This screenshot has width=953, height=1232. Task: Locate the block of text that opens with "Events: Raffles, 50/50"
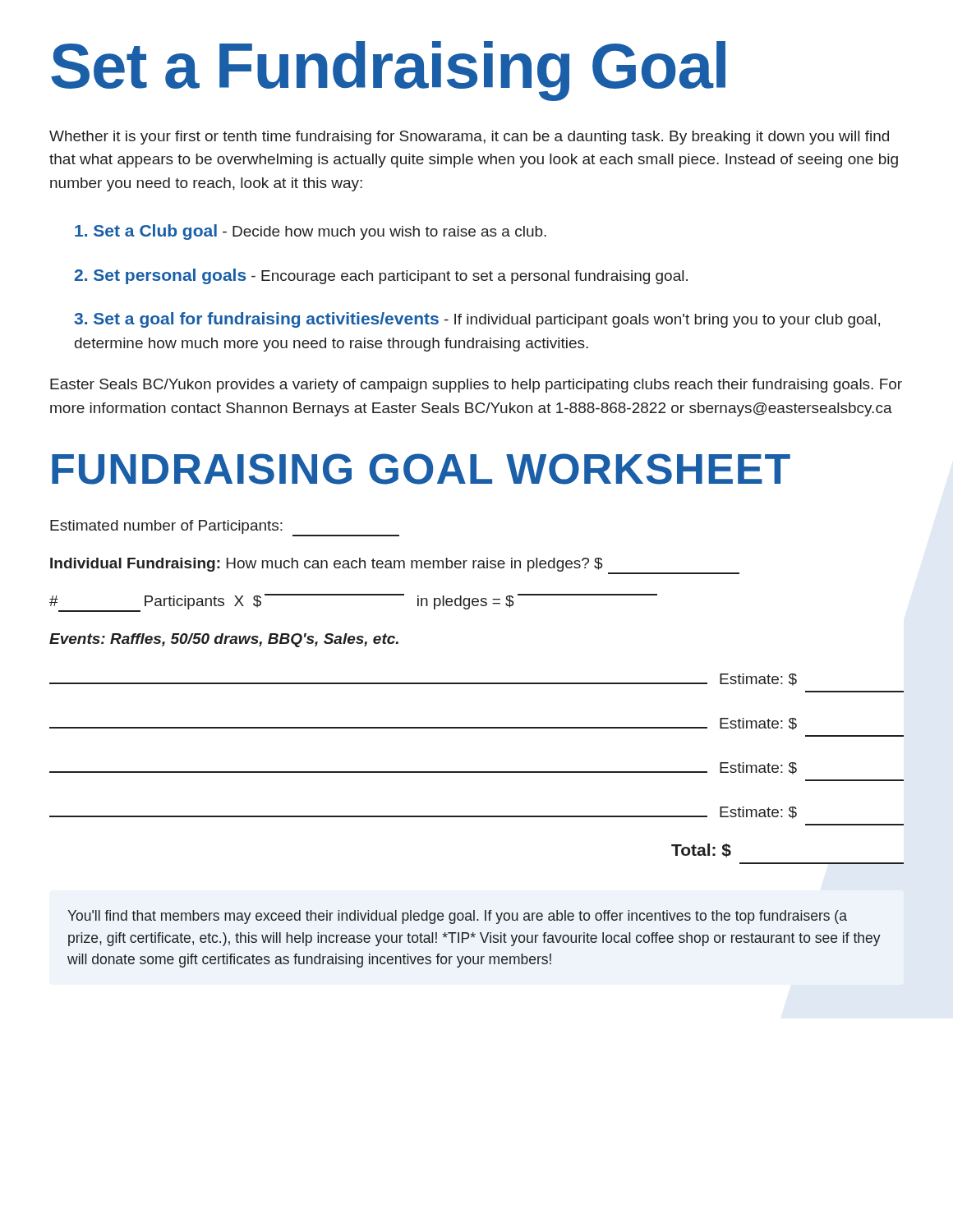pyautogui.click(x=224, y=640)
